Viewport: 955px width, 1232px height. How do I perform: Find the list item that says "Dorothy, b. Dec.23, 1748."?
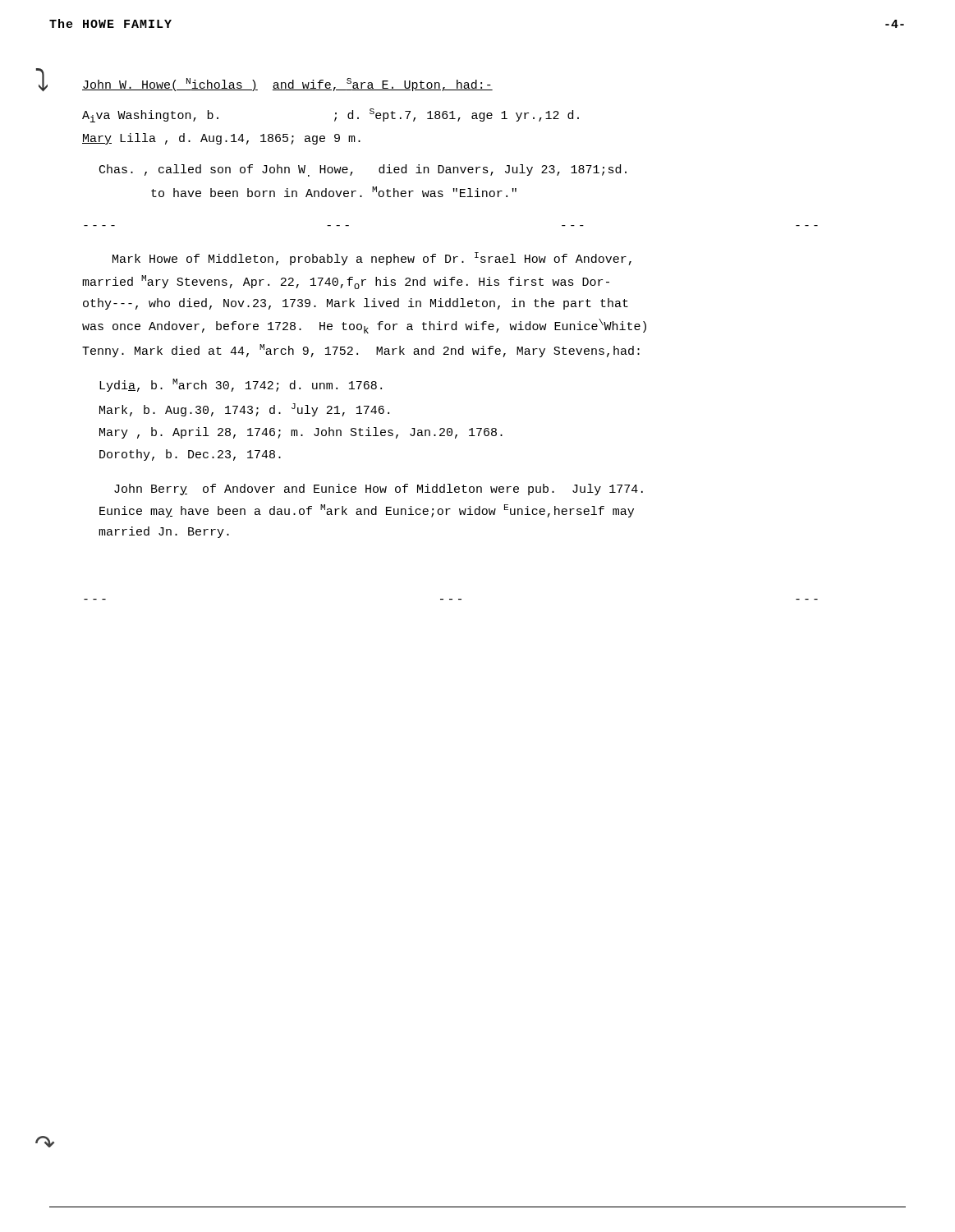(x=191, y=455)
